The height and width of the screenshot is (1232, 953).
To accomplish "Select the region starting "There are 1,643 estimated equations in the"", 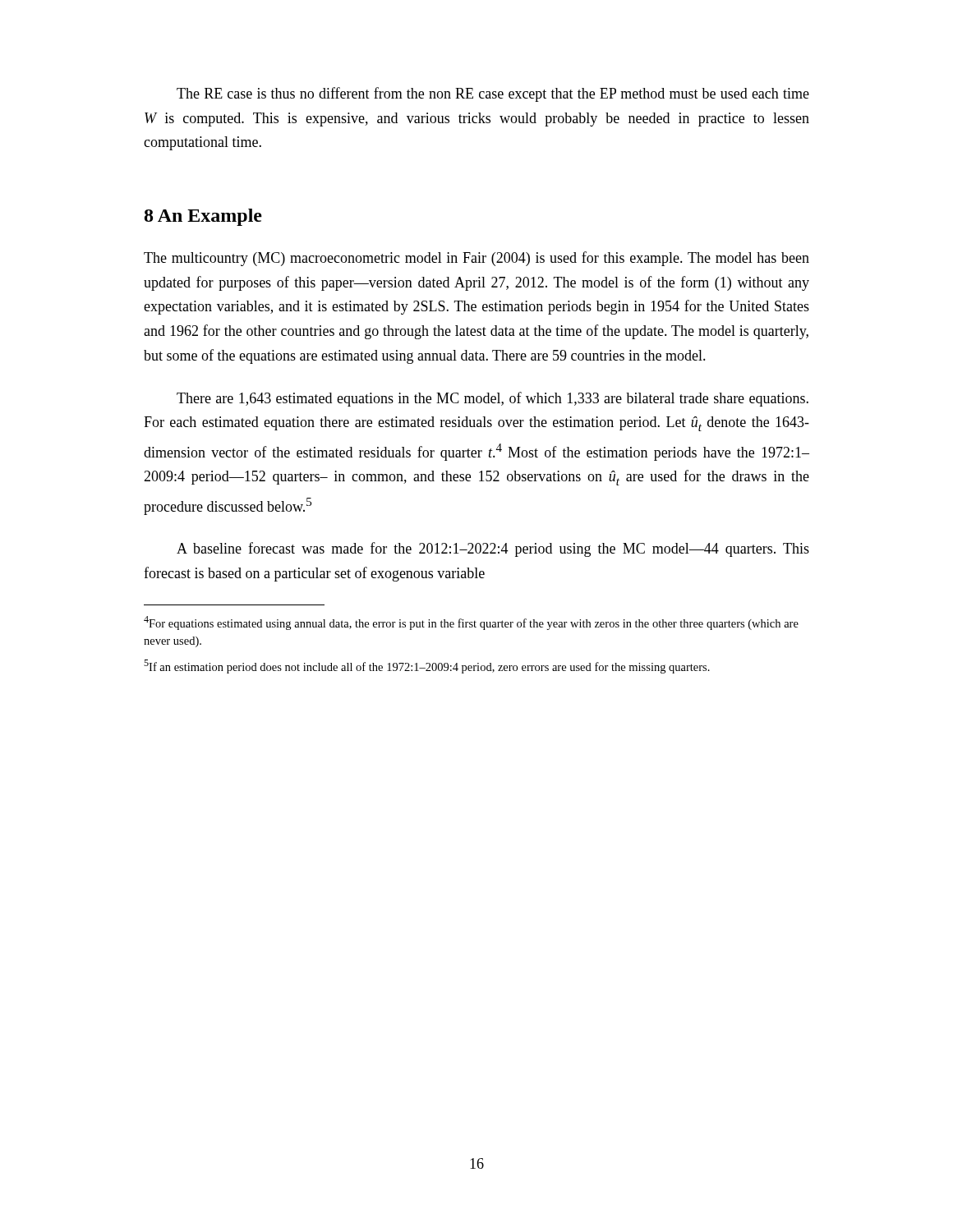I will click(476, 453).
